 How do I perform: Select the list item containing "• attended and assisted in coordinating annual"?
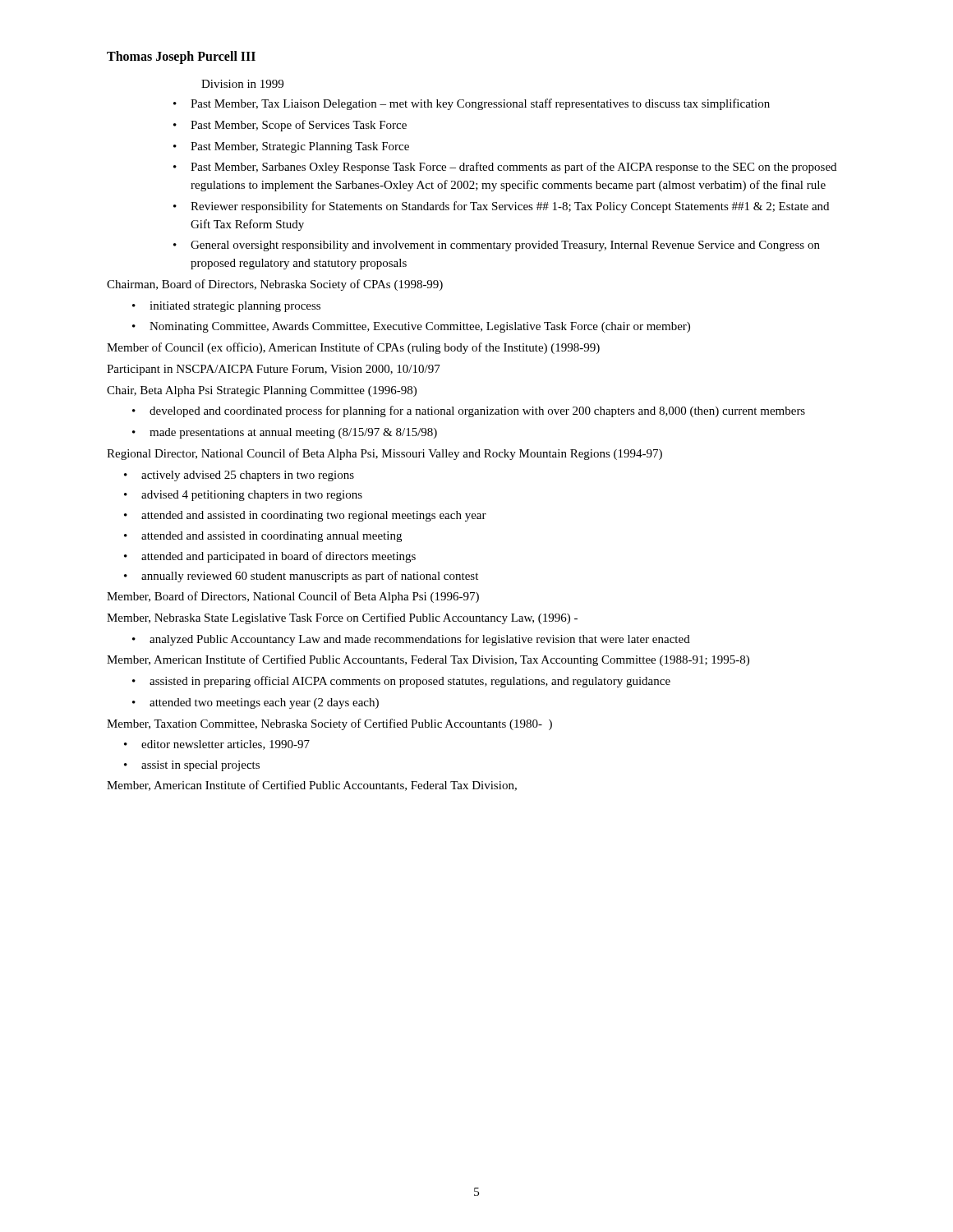263,536
